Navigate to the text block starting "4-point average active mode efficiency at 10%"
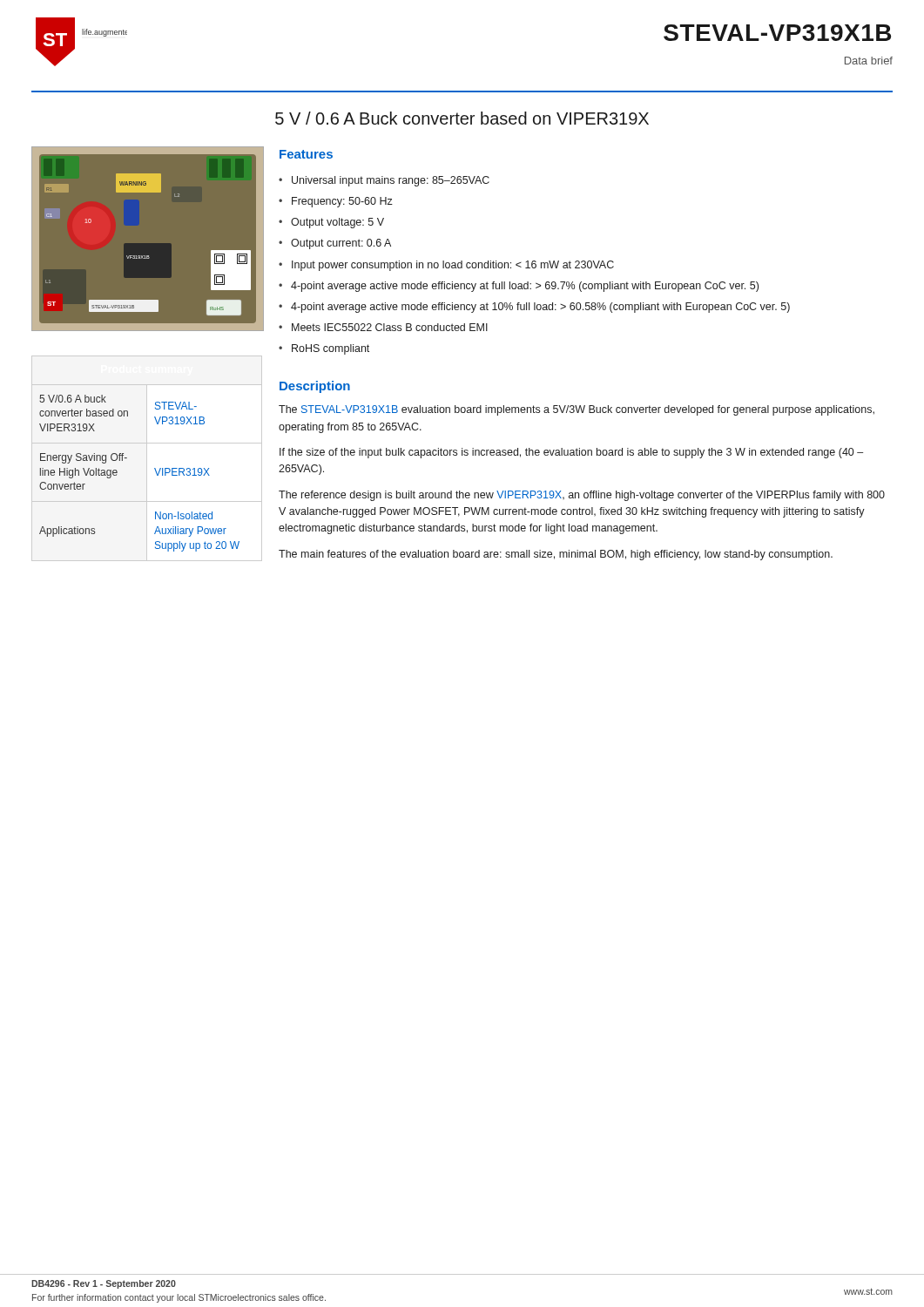The height and width of the screenshot is (1307, 924). pos(541,306)
